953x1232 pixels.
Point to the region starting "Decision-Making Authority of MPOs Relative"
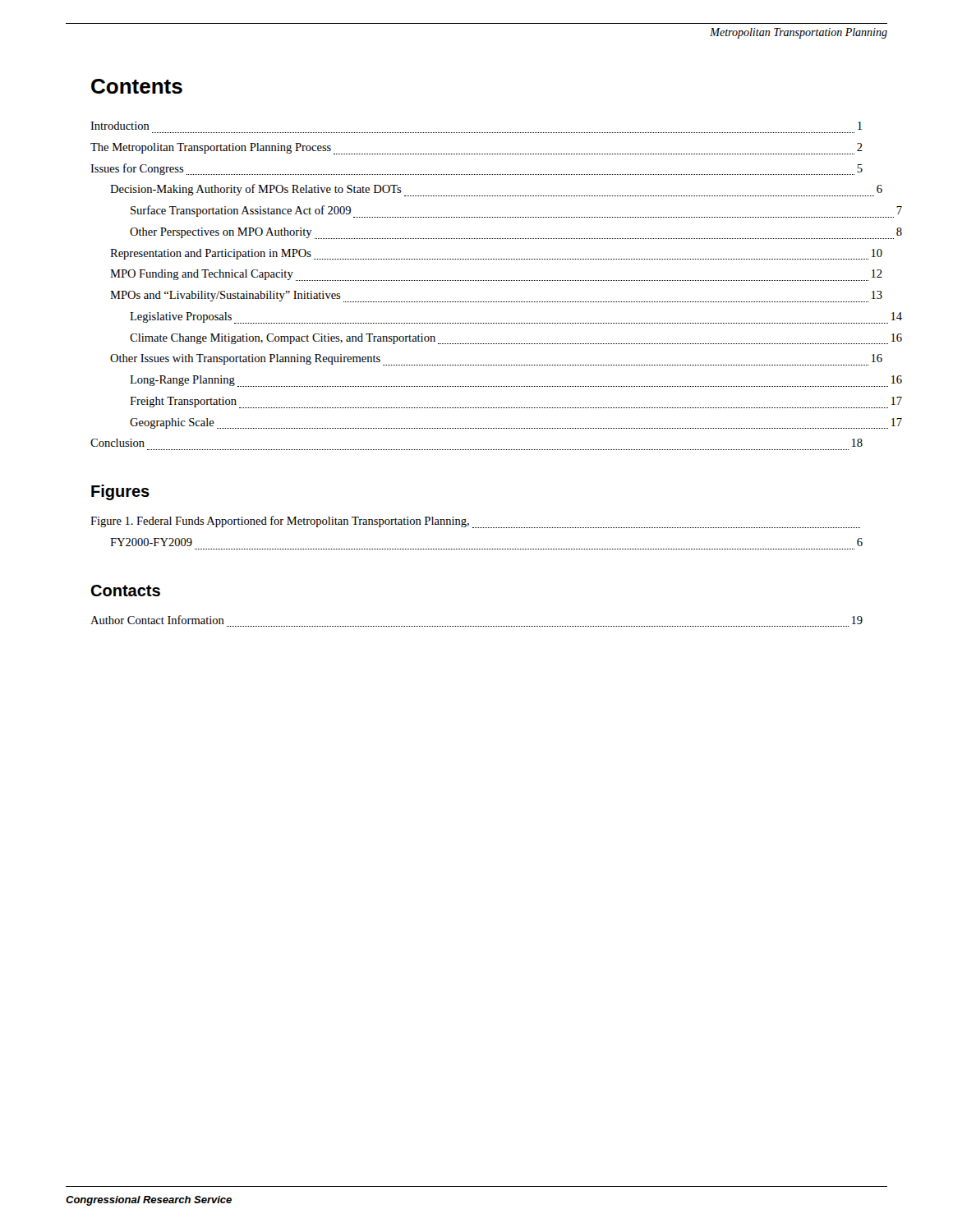(496, 190)
